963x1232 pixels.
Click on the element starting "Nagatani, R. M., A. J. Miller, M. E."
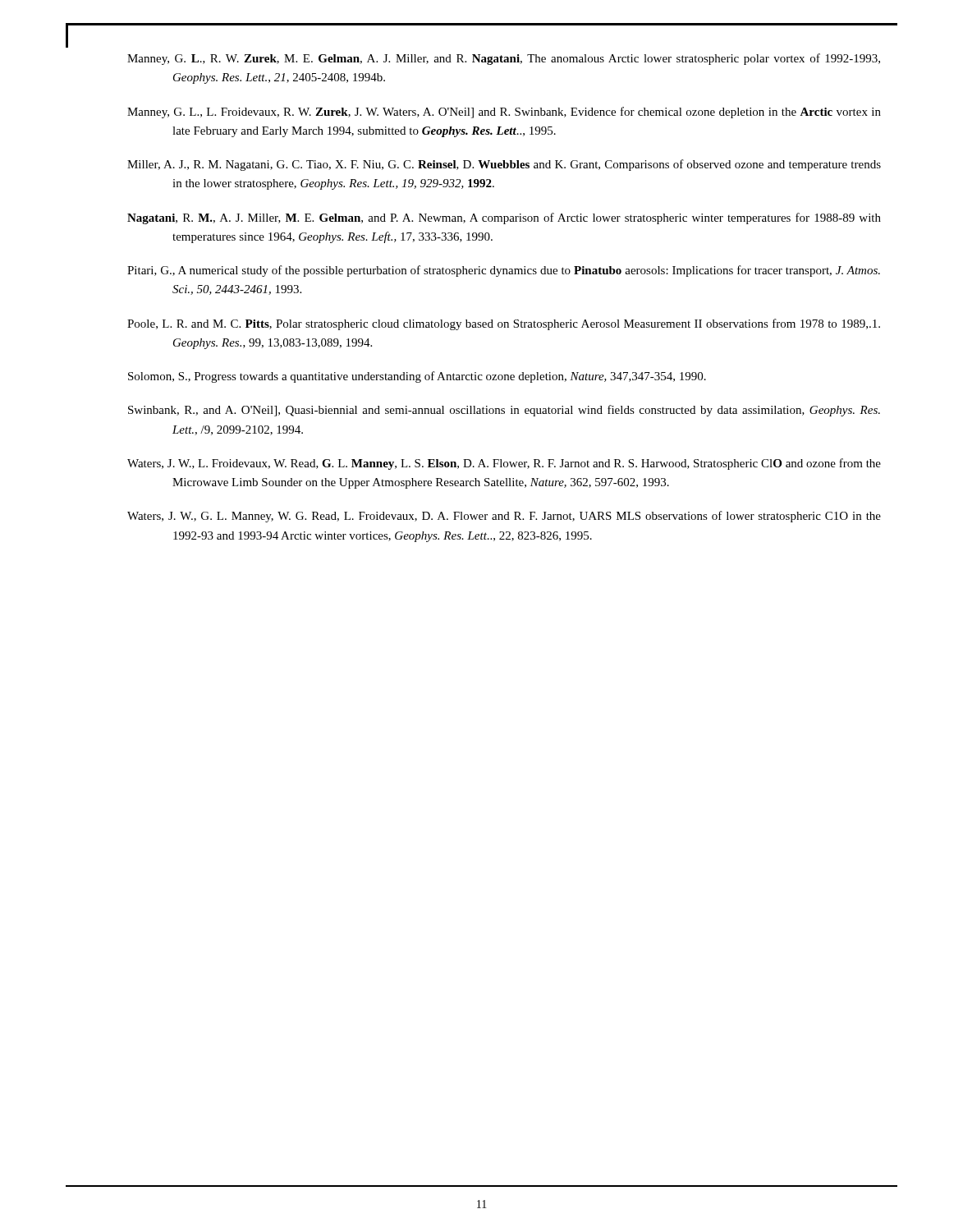504,227
